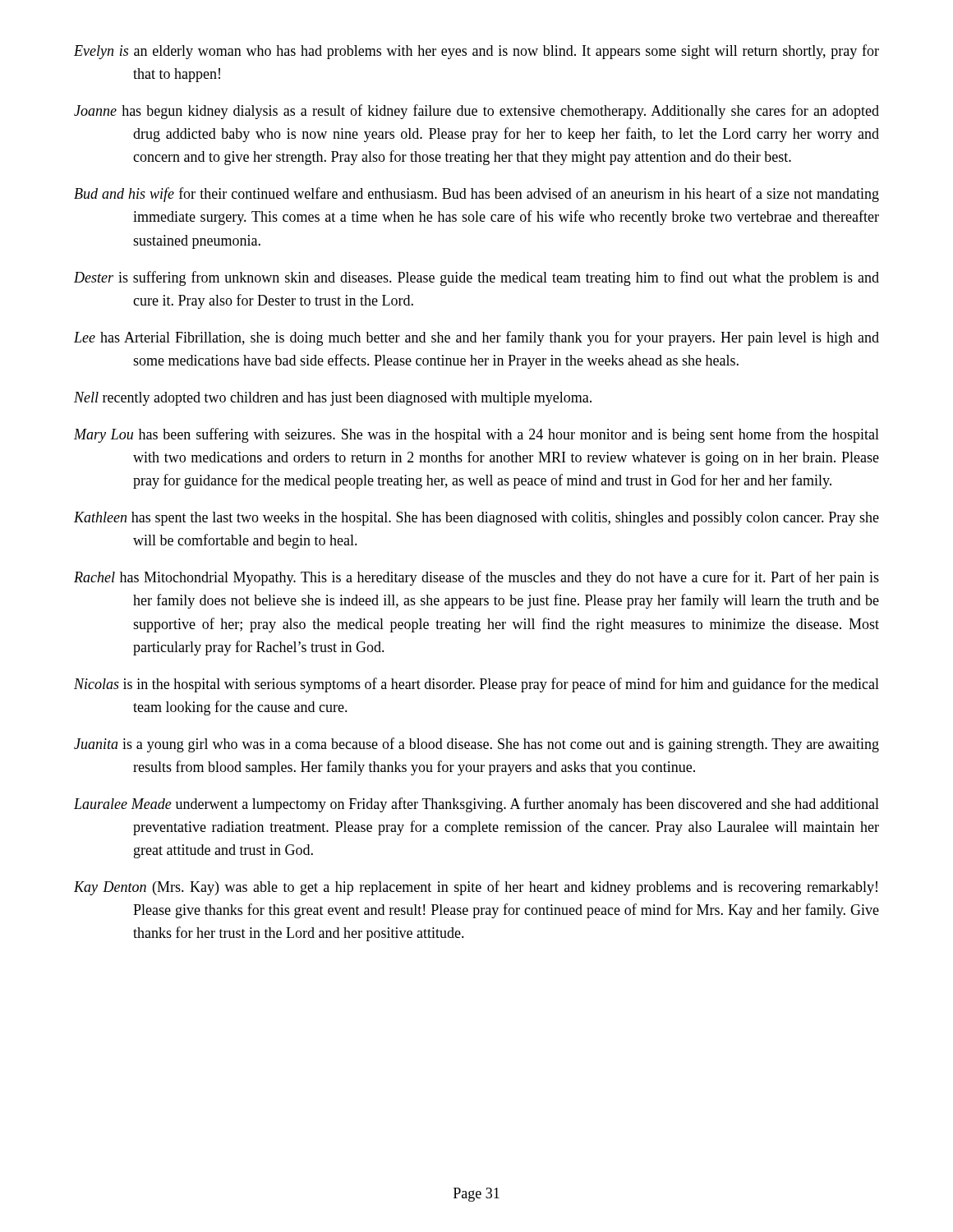Image resolution: width=953 pixels, height=1232 pixels.
Task: Click the passage that begins "Nell recently adopted two children and has"
Action: point(476,398)
